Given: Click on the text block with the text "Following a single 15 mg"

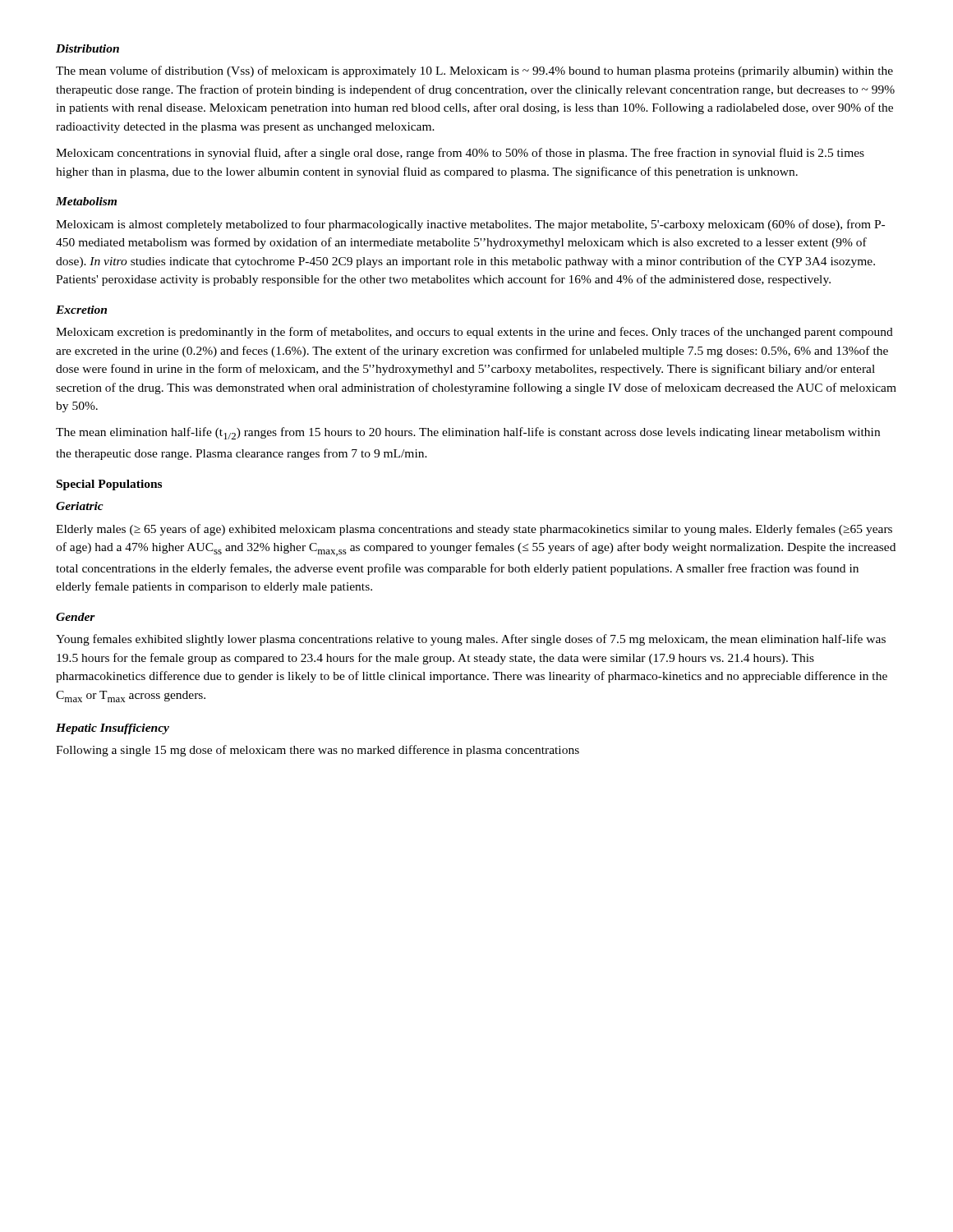Looking at the screenshot, I should coord(476,750).
